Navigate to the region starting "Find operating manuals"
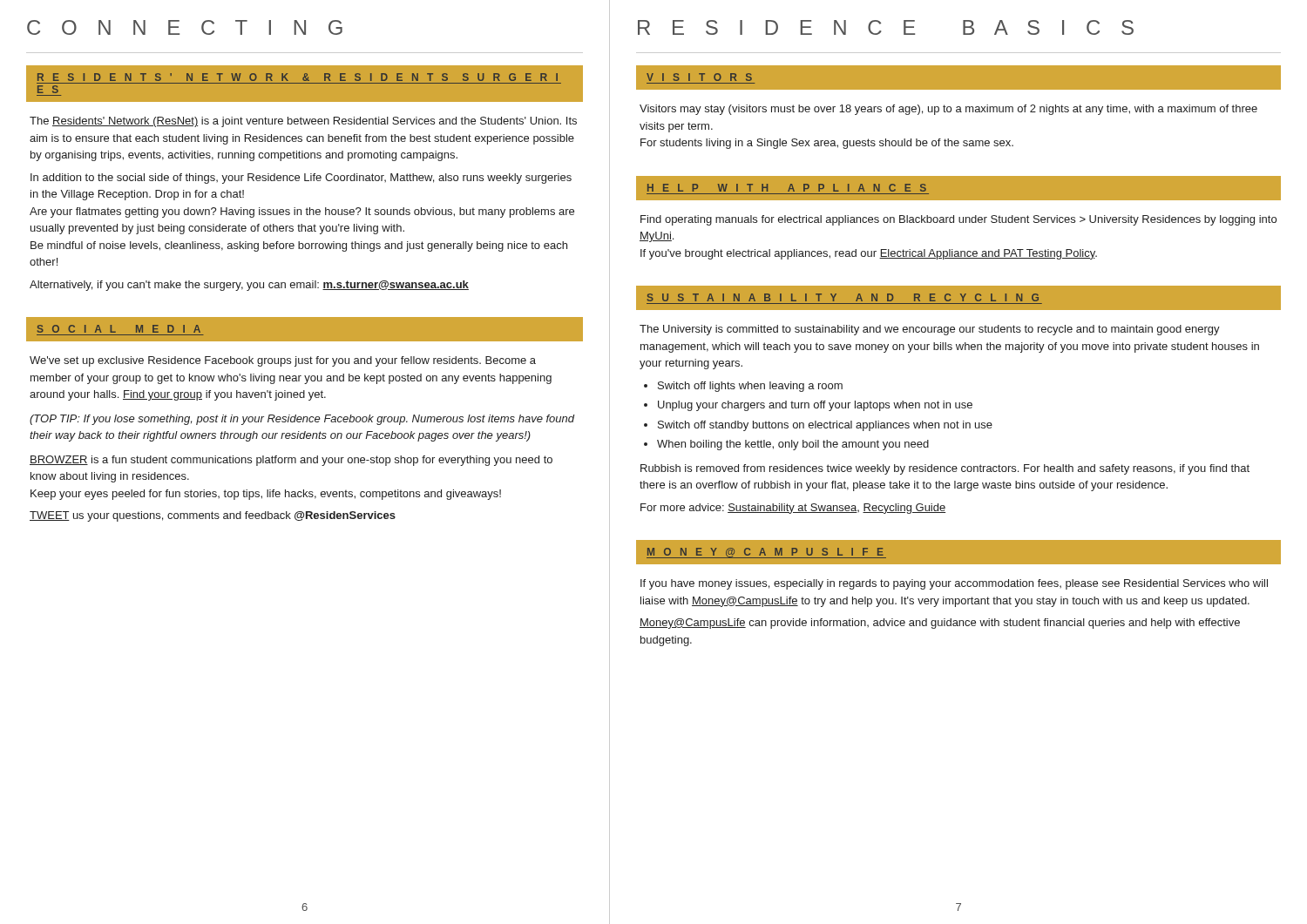Viewport: 1307px width, 924px height. pyautogui.click(x=958, y=220)
